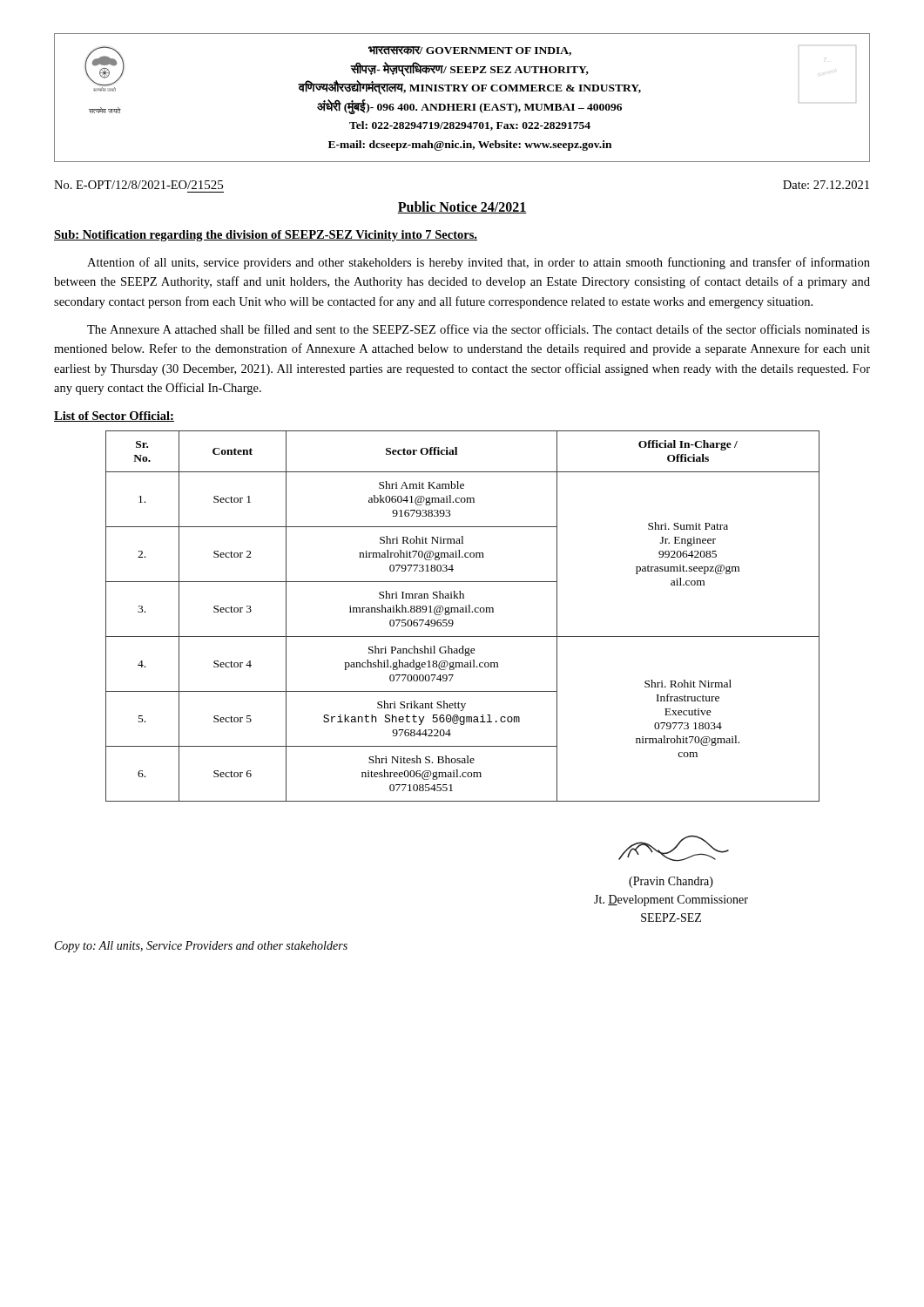Select the element starting "List of Sector Official:"
Viewport: 924px width, 1307px height.
click(x=114, y=415)
